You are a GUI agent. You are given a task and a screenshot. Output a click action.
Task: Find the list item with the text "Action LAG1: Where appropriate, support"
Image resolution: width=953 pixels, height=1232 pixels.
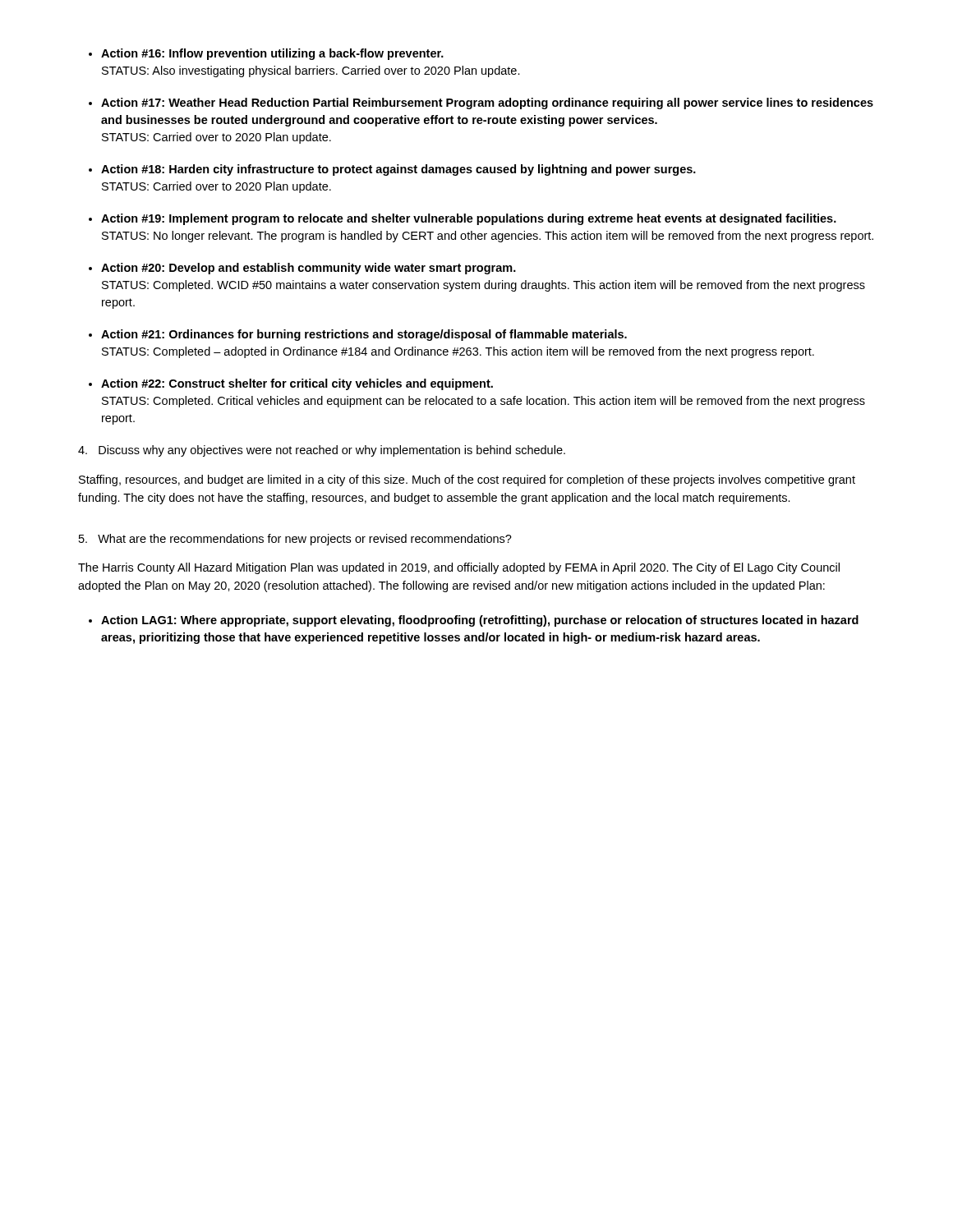coord(488,629)
